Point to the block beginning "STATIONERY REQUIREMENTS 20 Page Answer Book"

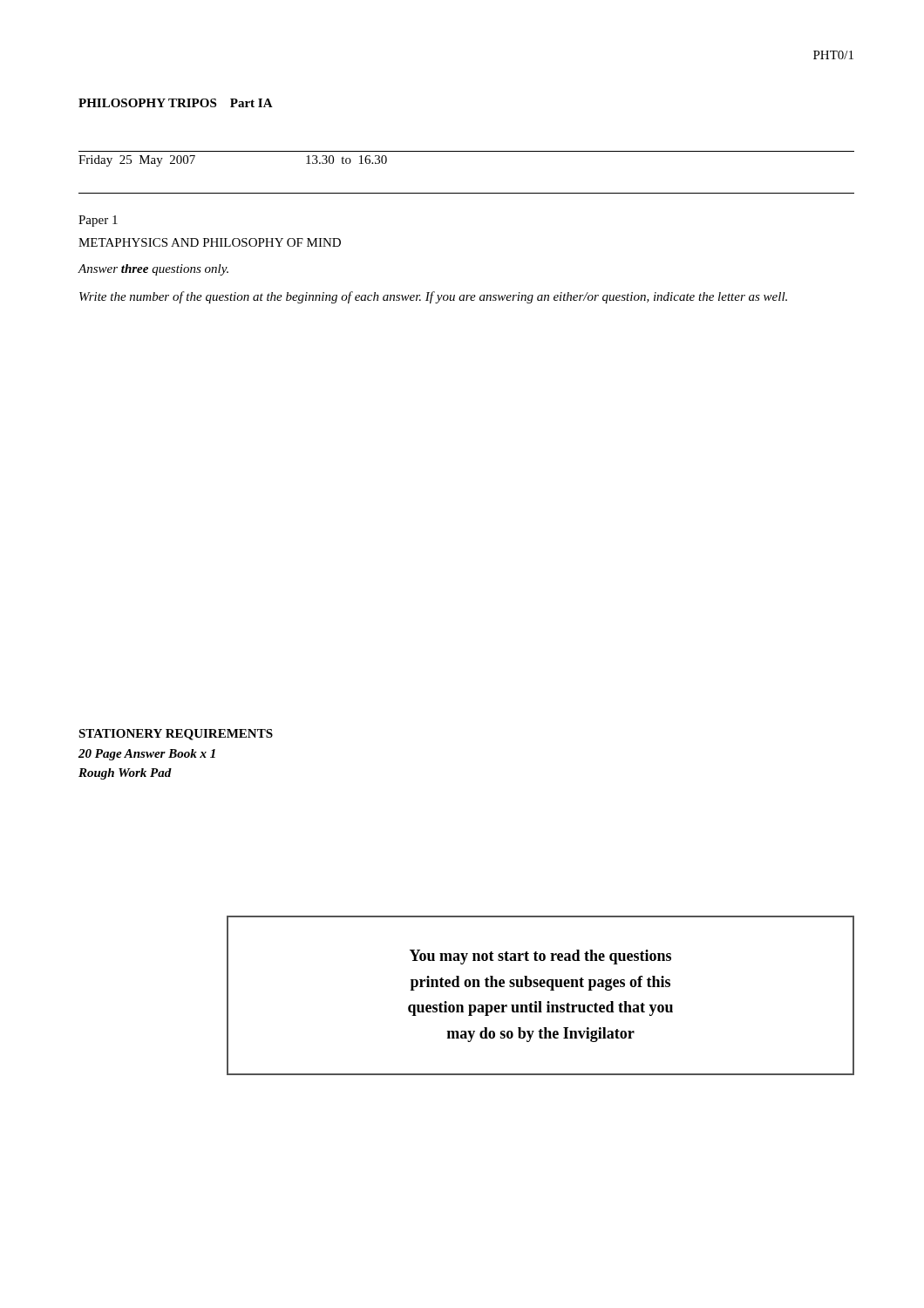point(176,753)
